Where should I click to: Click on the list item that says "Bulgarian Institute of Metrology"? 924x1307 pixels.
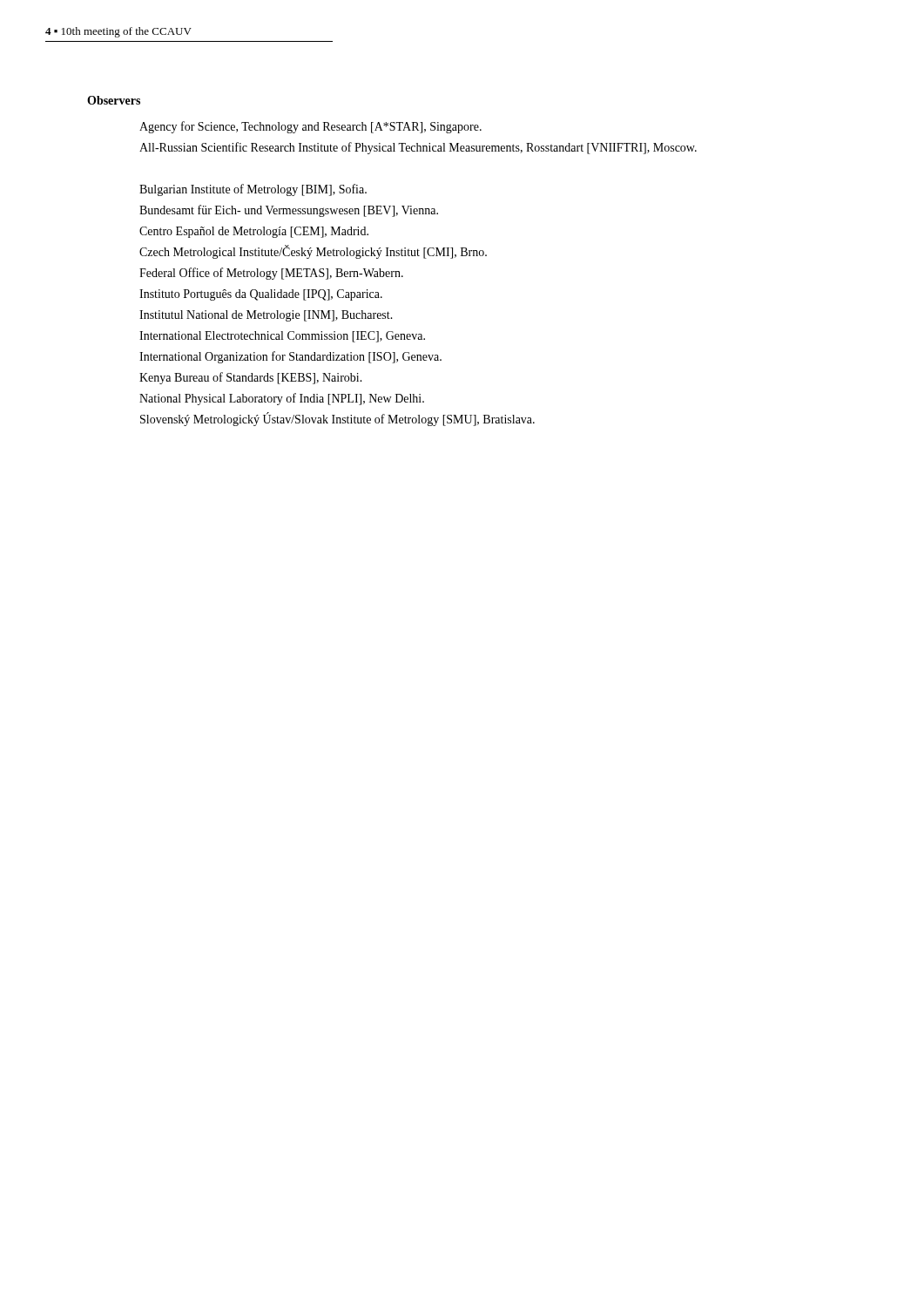253,190
